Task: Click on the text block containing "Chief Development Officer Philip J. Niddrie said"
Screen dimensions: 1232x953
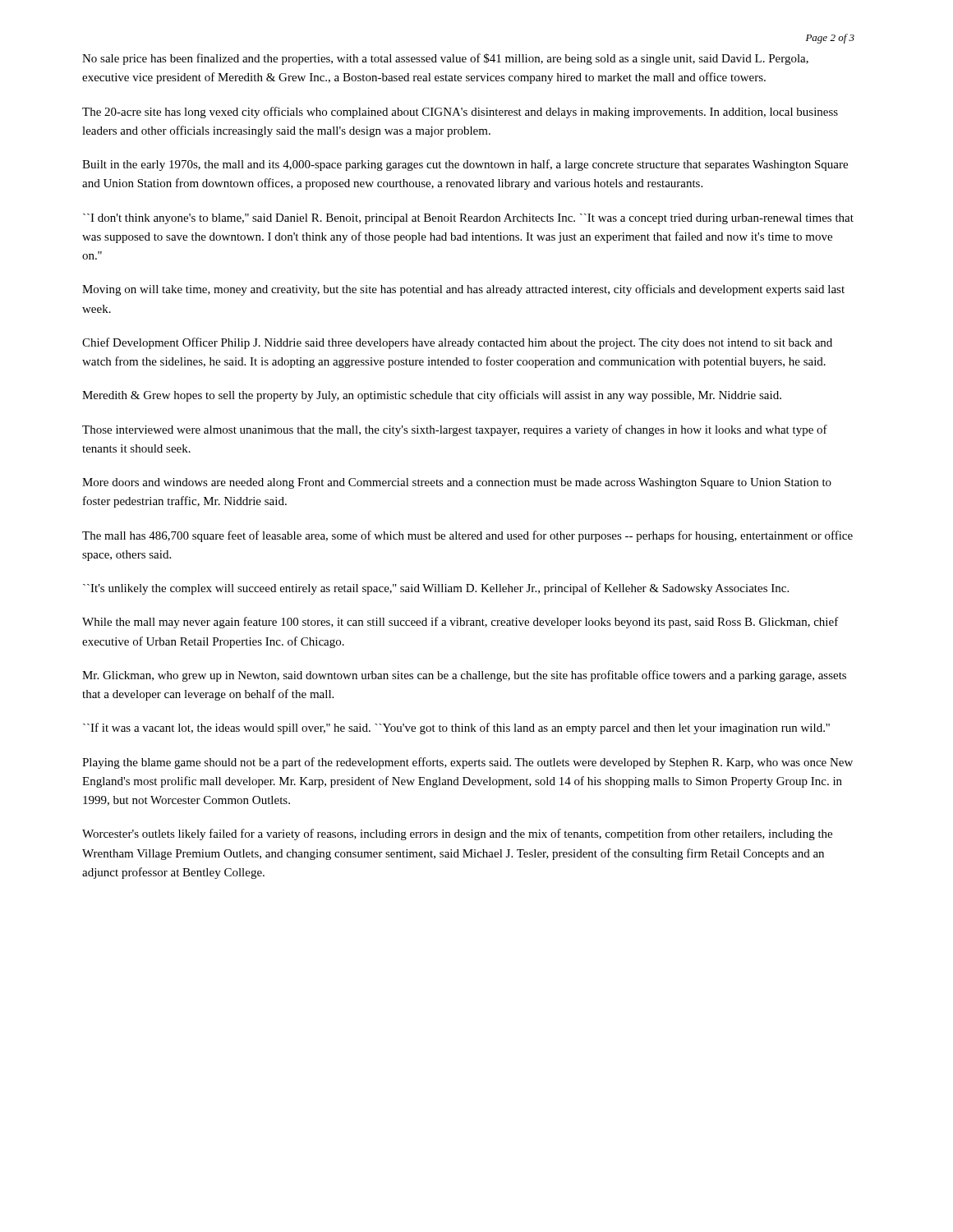Action: [457, 352]
